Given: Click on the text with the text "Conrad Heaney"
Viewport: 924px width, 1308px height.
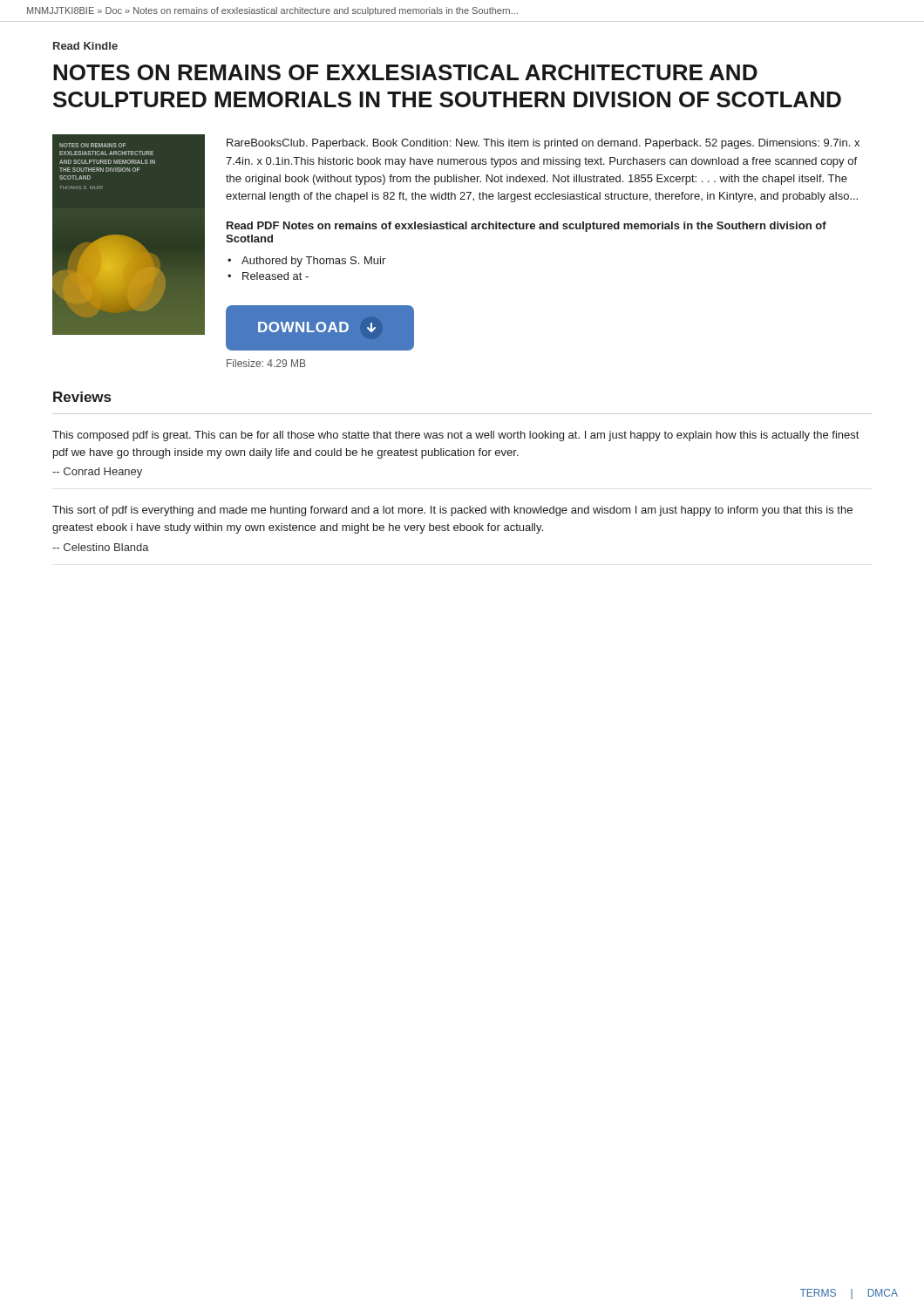Looking at the screenshot, I should click(97, 472).
